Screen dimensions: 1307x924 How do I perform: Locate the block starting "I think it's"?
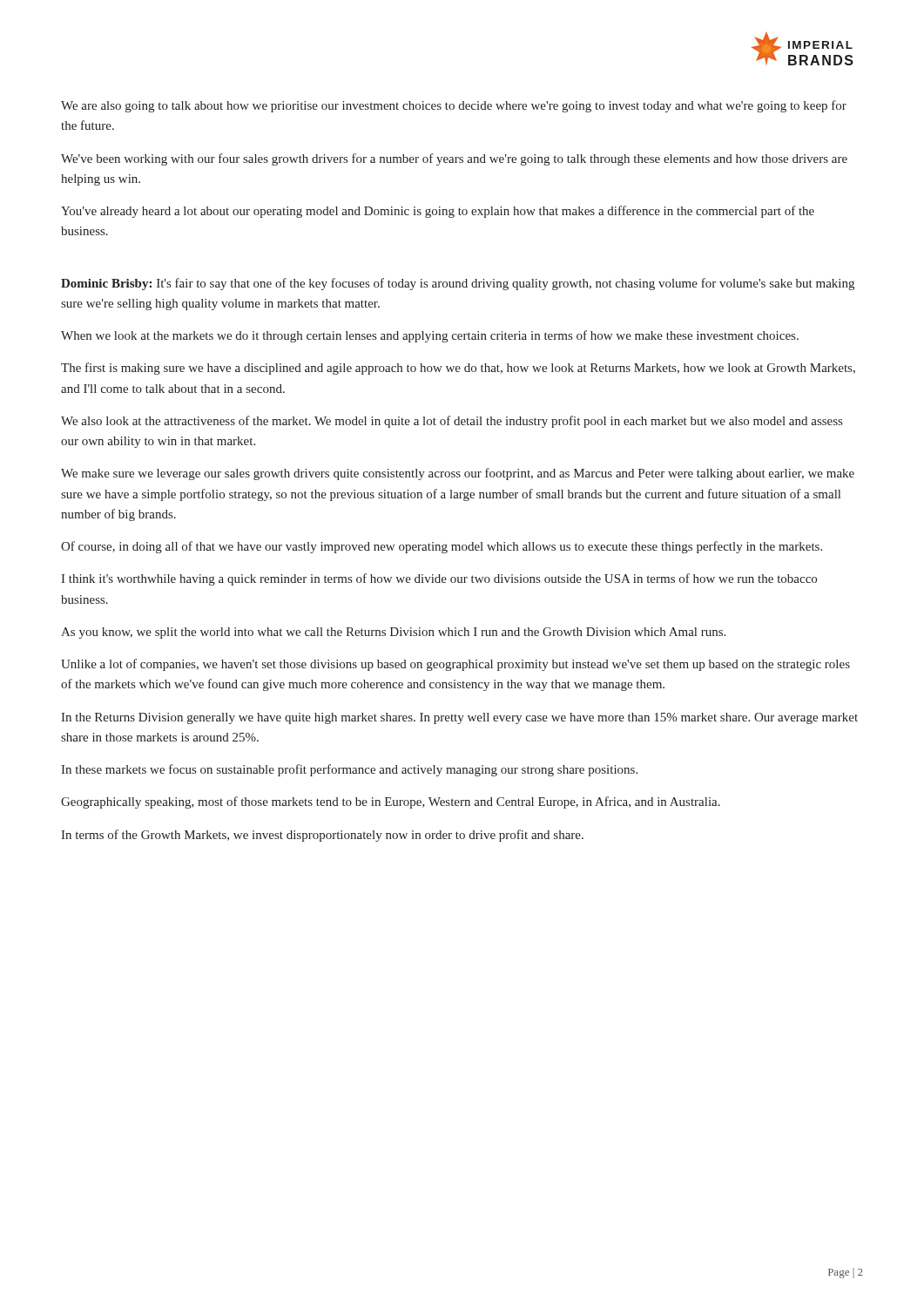(x=439, y=589)
